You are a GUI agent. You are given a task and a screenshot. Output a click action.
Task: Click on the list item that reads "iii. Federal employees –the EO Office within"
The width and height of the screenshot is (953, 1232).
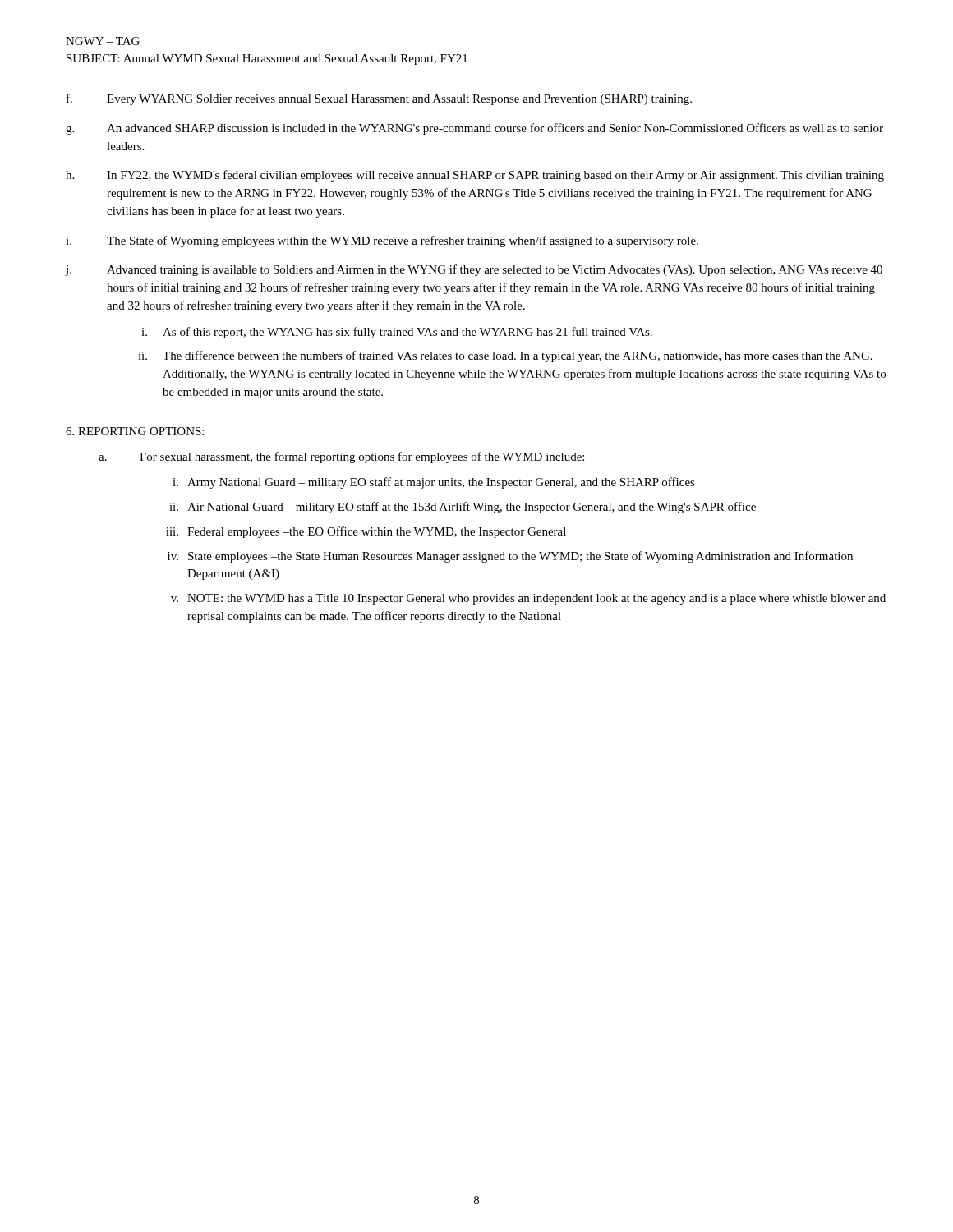tap(357, 532)
